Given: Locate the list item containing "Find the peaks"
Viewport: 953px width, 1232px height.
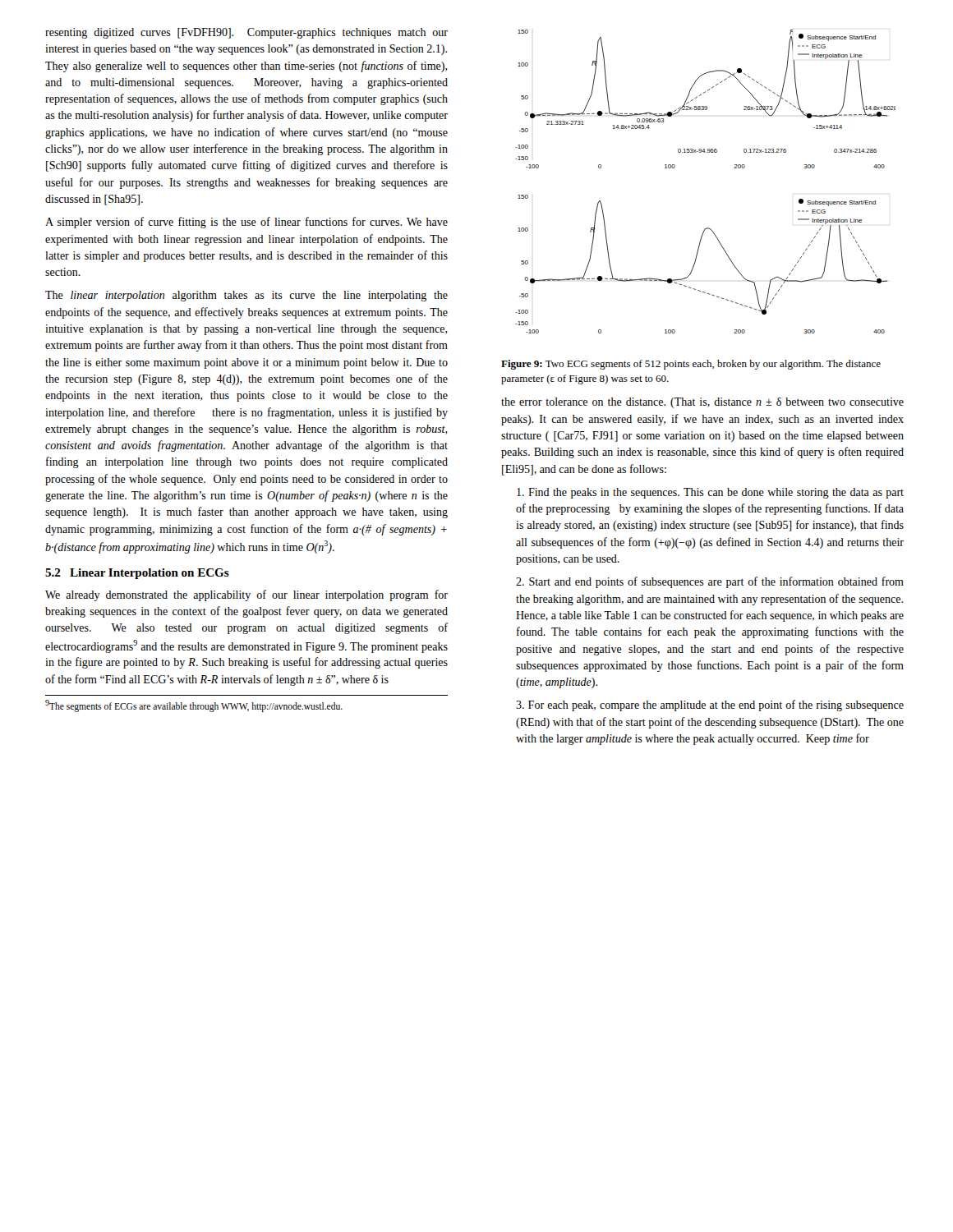Looking at the screenshot, I should pos(702,526).
